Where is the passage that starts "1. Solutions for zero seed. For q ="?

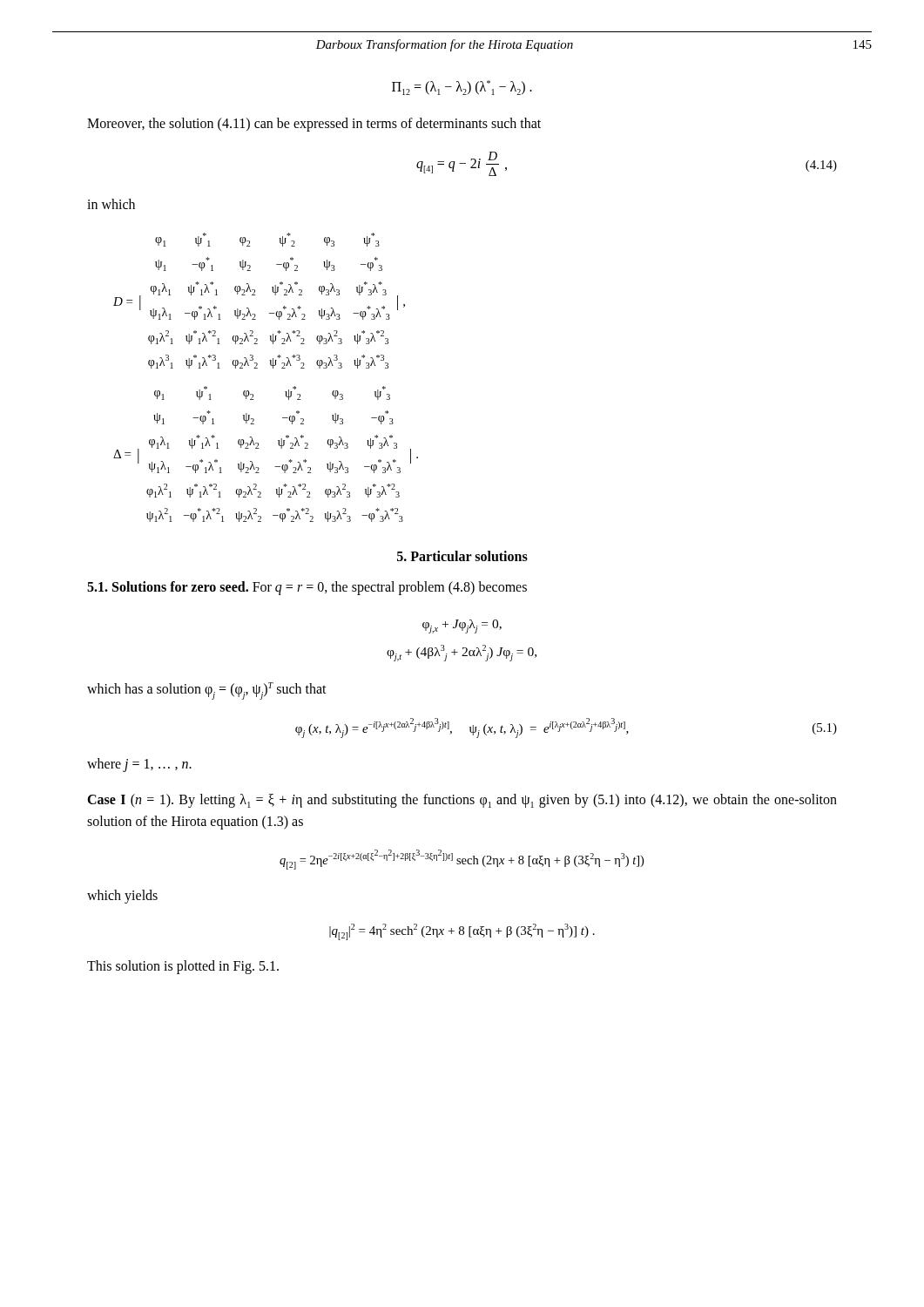point(307,586)
